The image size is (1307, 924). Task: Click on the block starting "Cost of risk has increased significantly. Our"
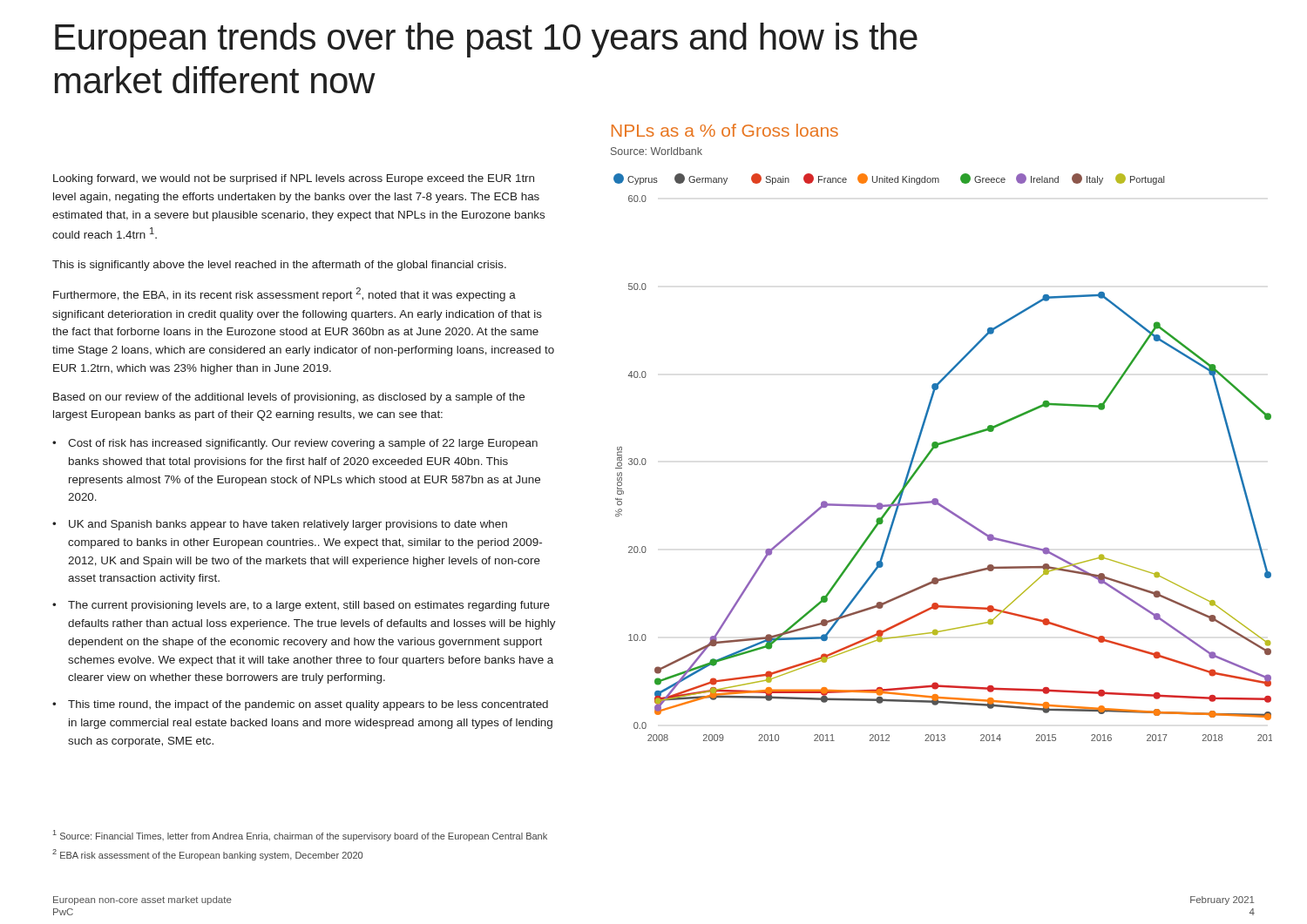coord(304,470)
